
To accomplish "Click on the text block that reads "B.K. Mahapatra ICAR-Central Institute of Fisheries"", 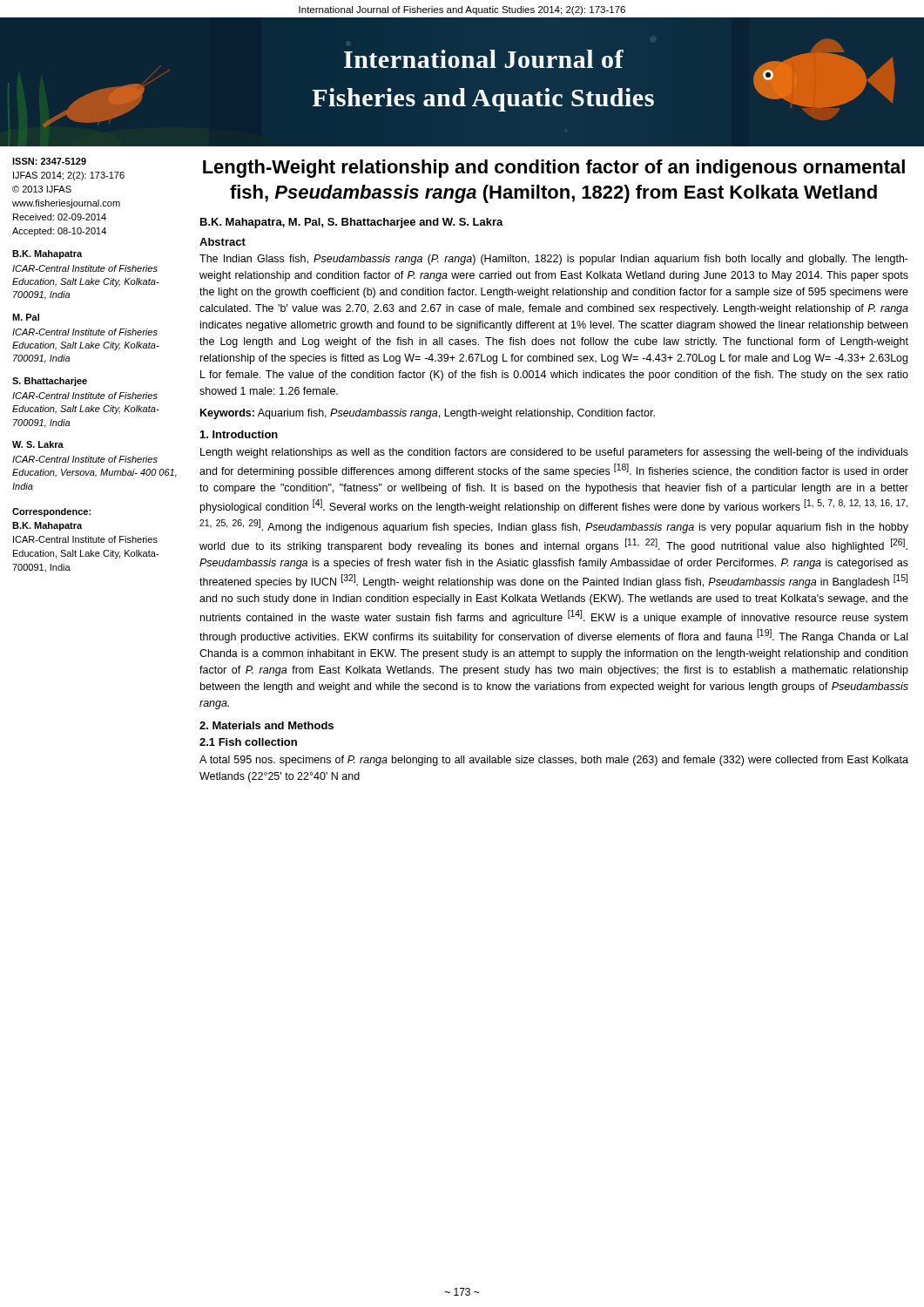I will point(97,275).
